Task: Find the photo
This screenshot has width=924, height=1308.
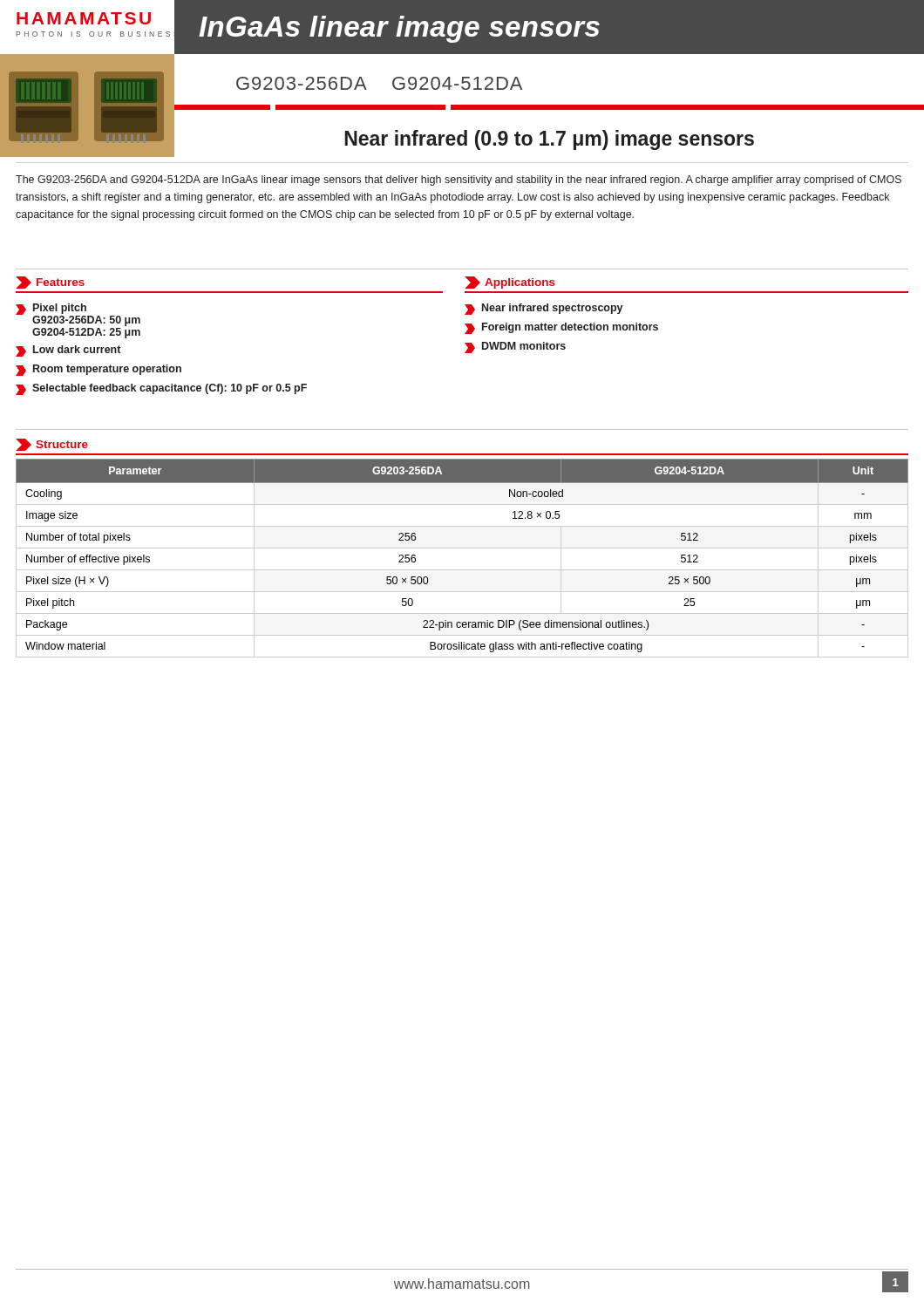Action: pos(87,105)
